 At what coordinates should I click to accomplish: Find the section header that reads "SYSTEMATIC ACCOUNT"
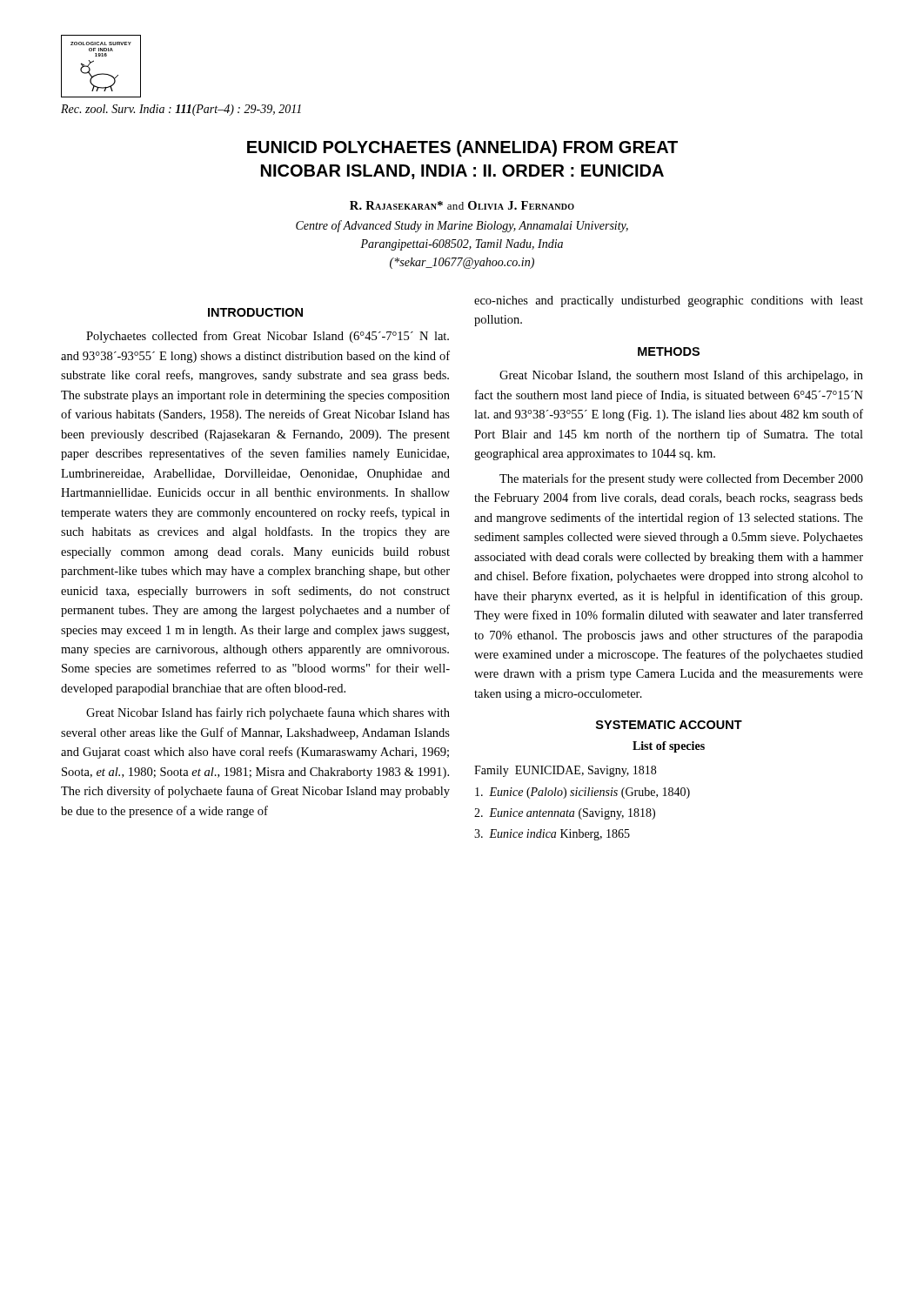669,725
